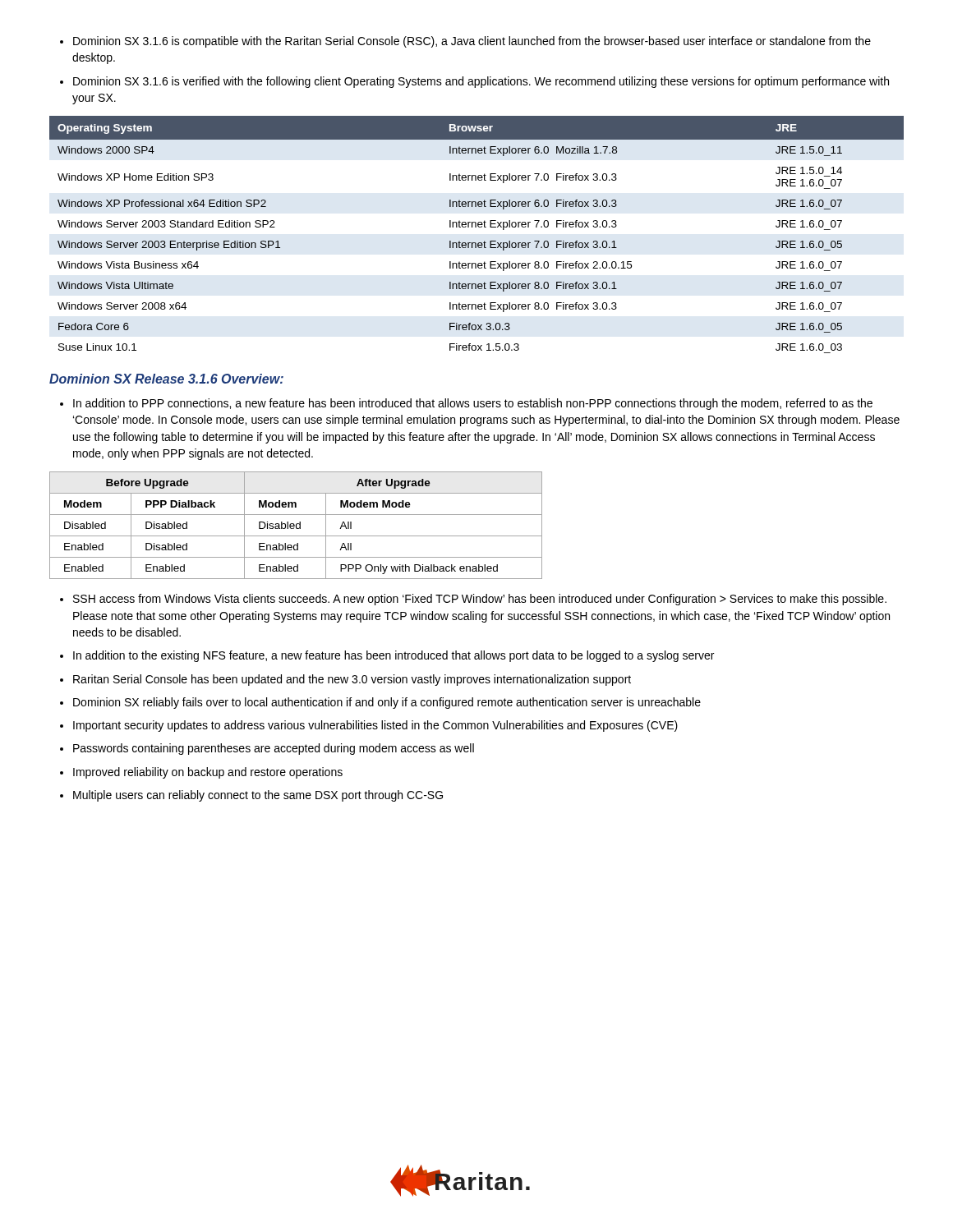This screenshot has height=1232, width=953.
Task: Click on the block starting "Raritan Serial Console has been updated and"
Action: click(352, 679)
